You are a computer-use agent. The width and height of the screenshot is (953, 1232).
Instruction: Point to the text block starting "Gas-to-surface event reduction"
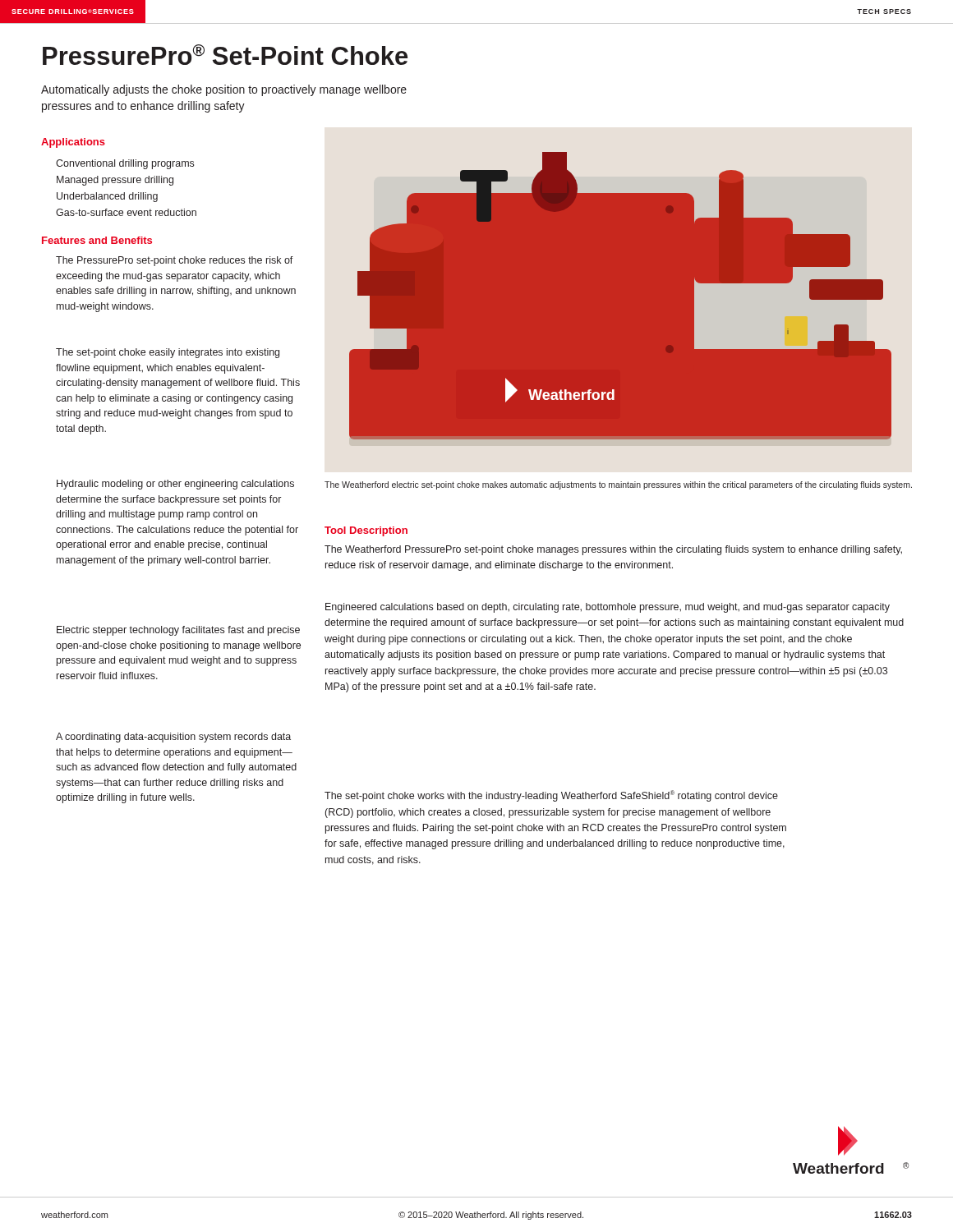pos(119,213)
